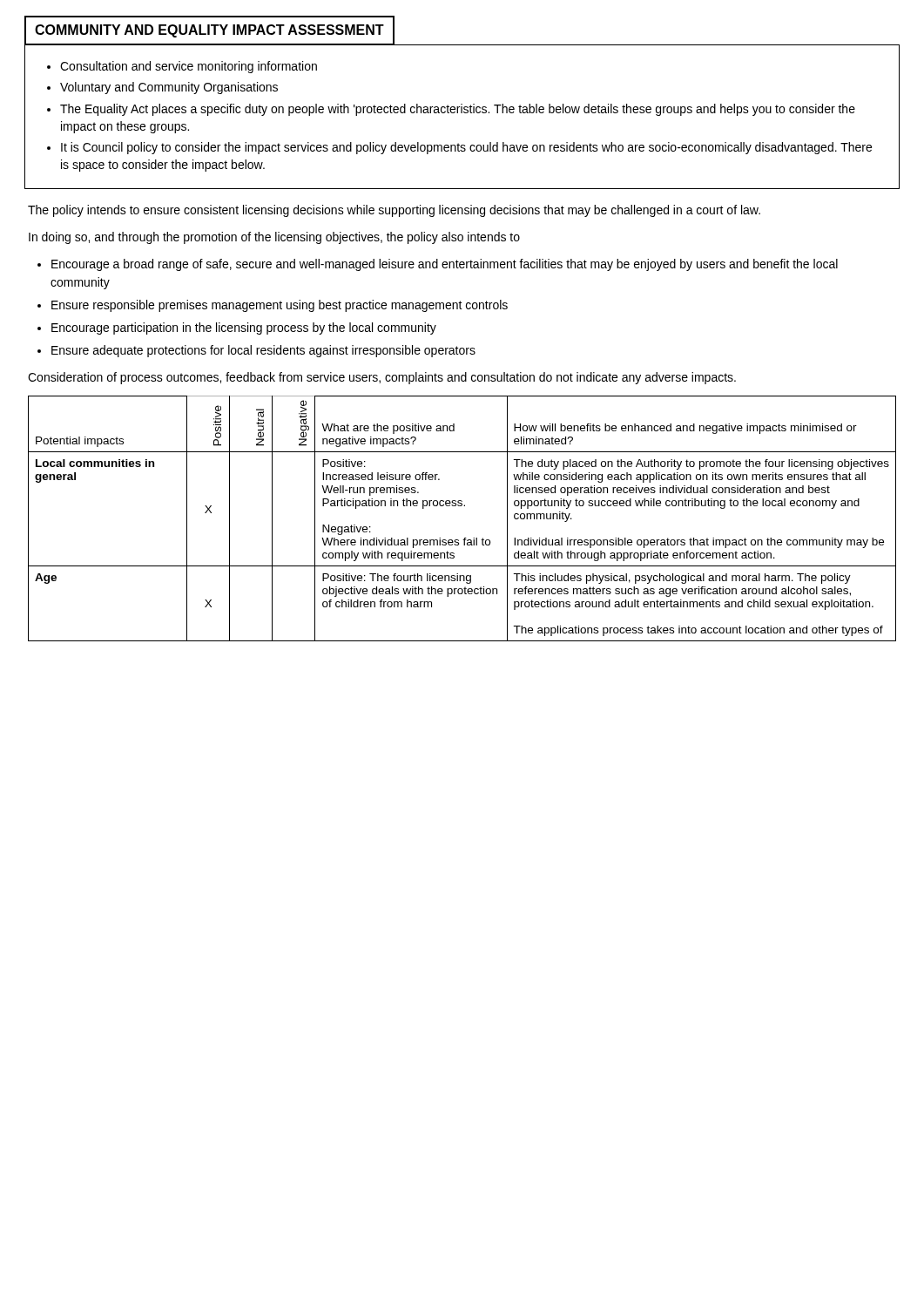Image resolution: width=924 pixels, height=1307 pixels.
Task: Select the region starting "Consideration of process outcomes, feedback from service"
Action: coord(462,378)
